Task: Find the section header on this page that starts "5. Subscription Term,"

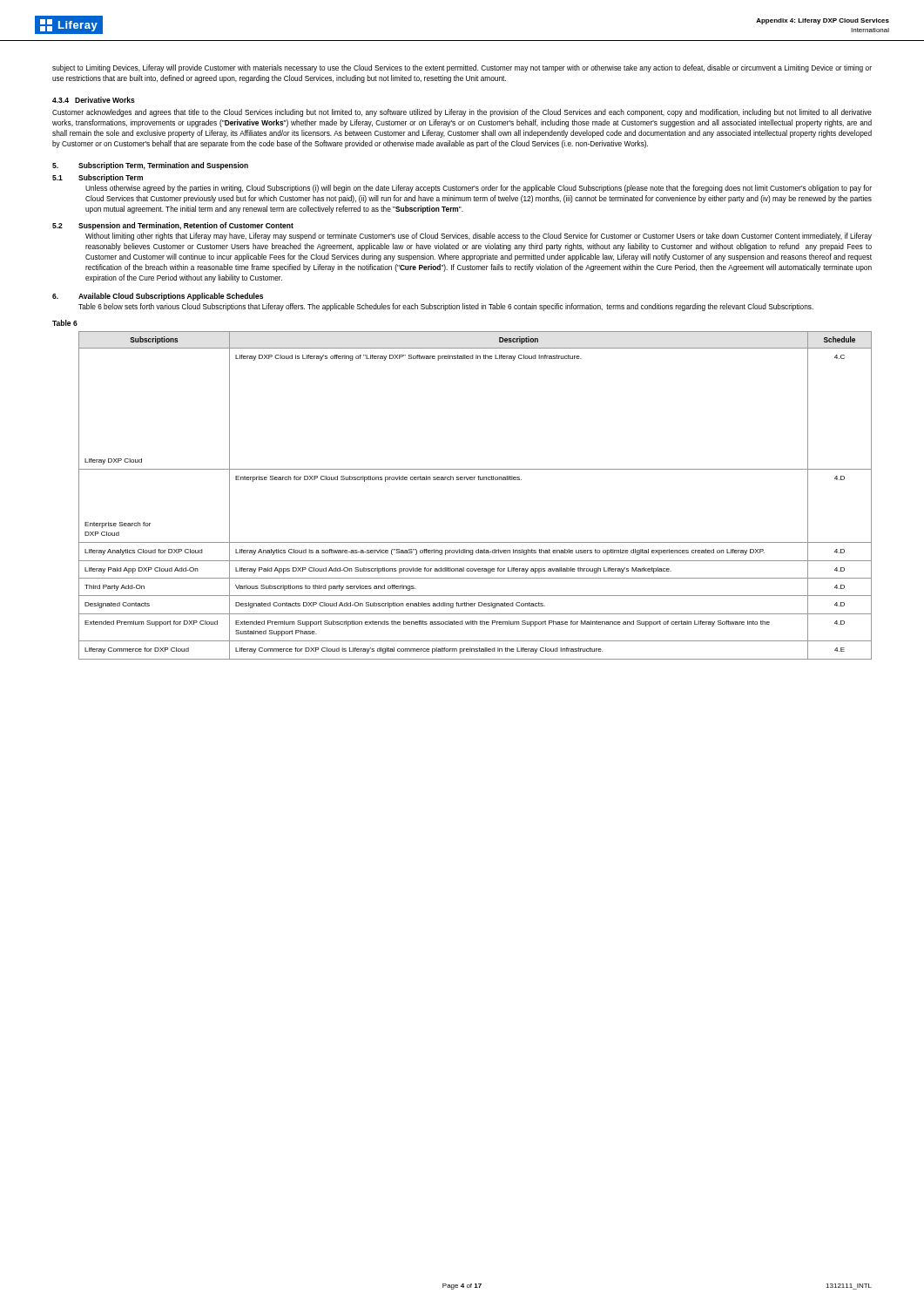Action: click(x=150, y=166)
